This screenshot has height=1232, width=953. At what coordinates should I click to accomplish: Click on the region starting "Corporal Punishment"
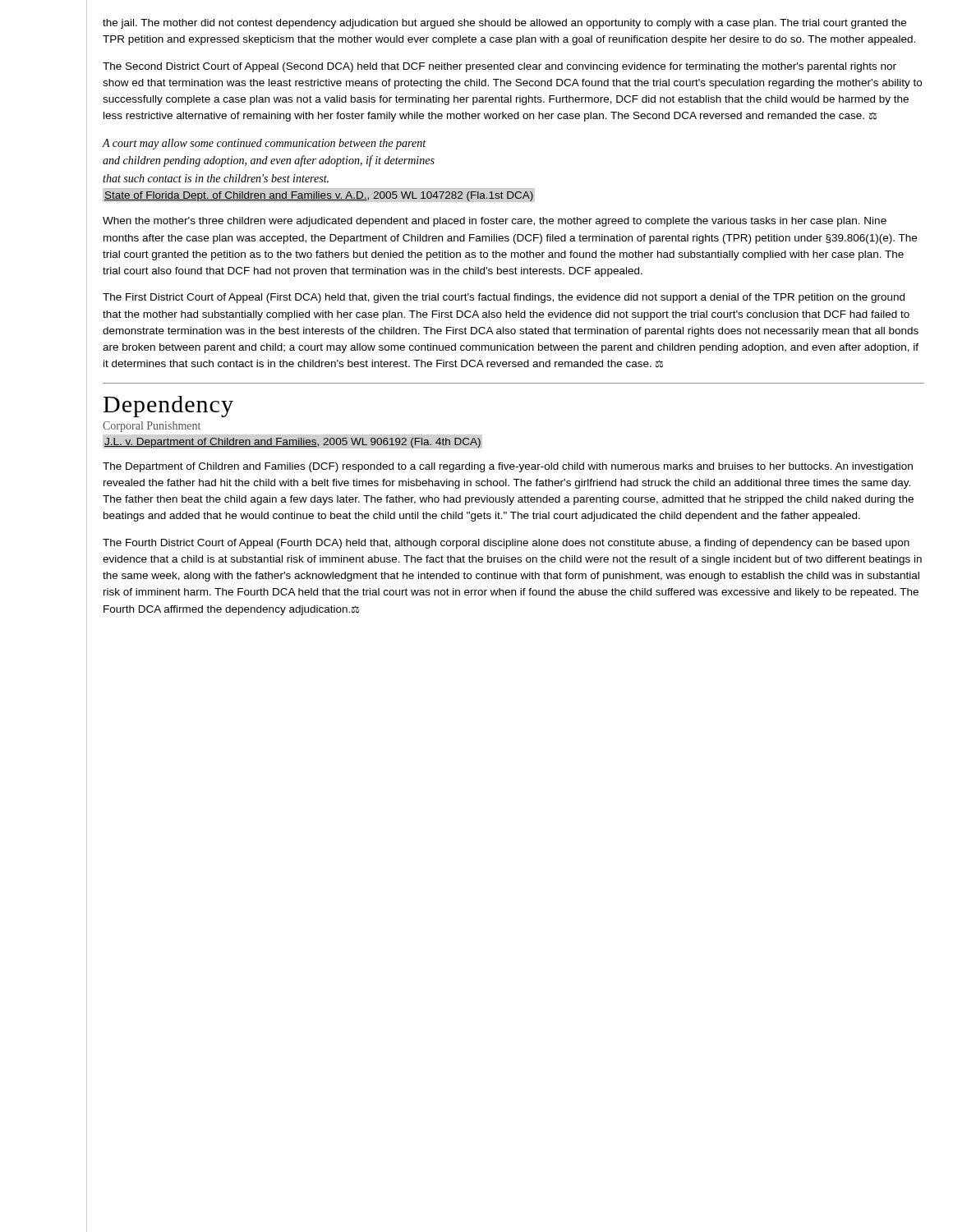pos(152,426)
